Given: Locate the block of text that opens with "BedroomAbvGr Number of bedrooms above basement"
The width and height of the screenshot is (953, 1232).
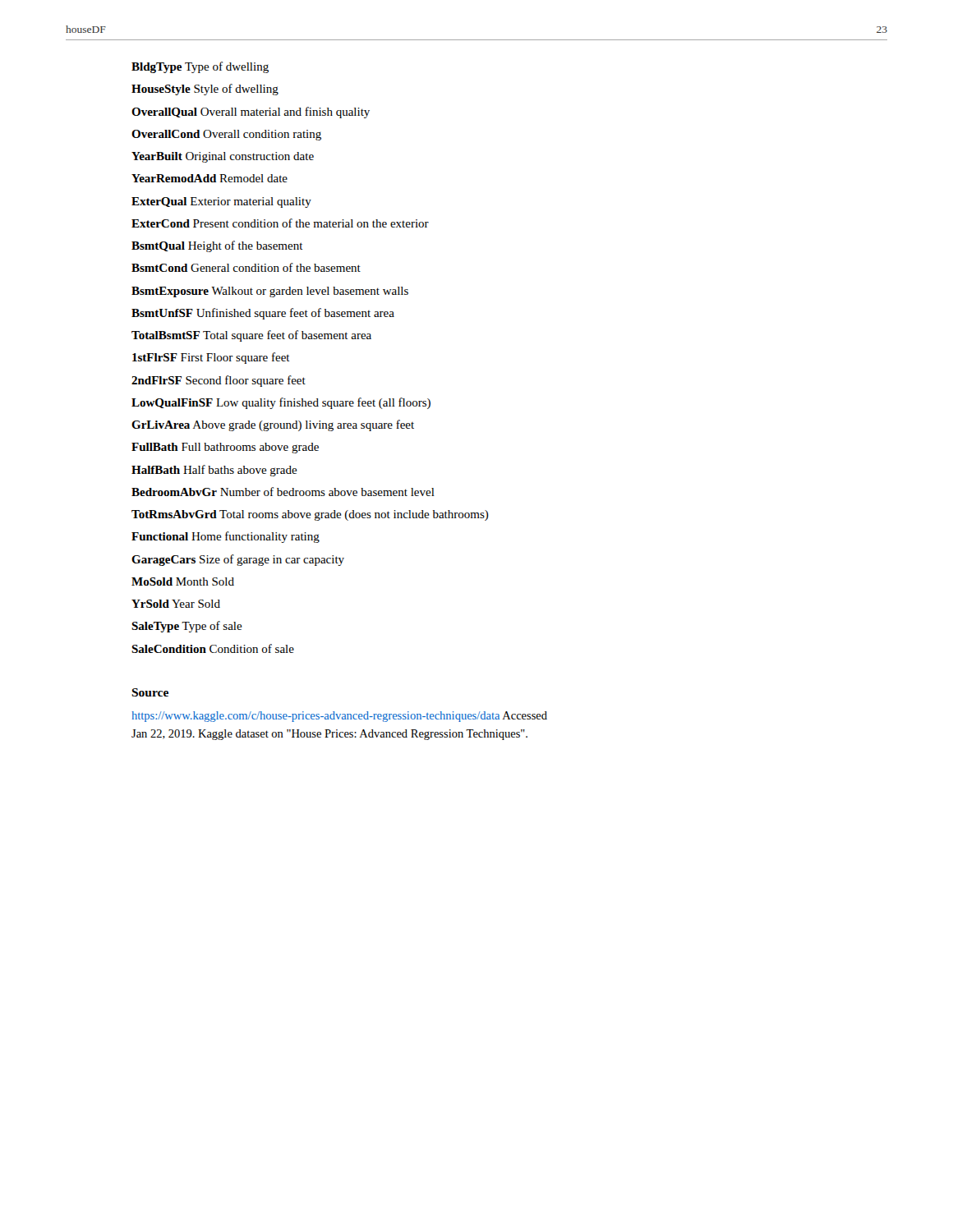Looking at the screenshot, I should click(283, 492).
